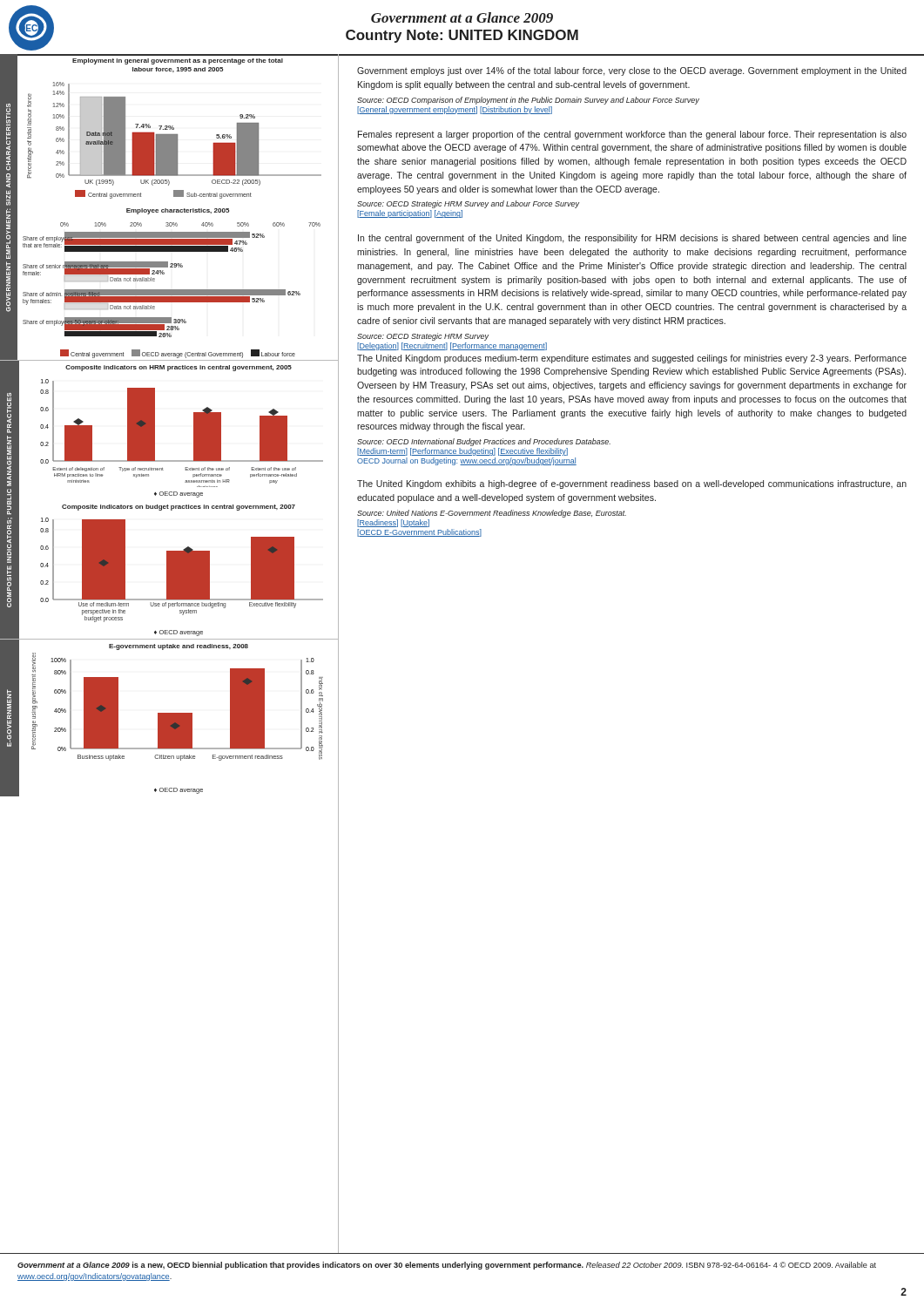The width and height of the screenshot is (924, 1307).
Task: Select the text starting "In the central"
Action: (632, 279)
